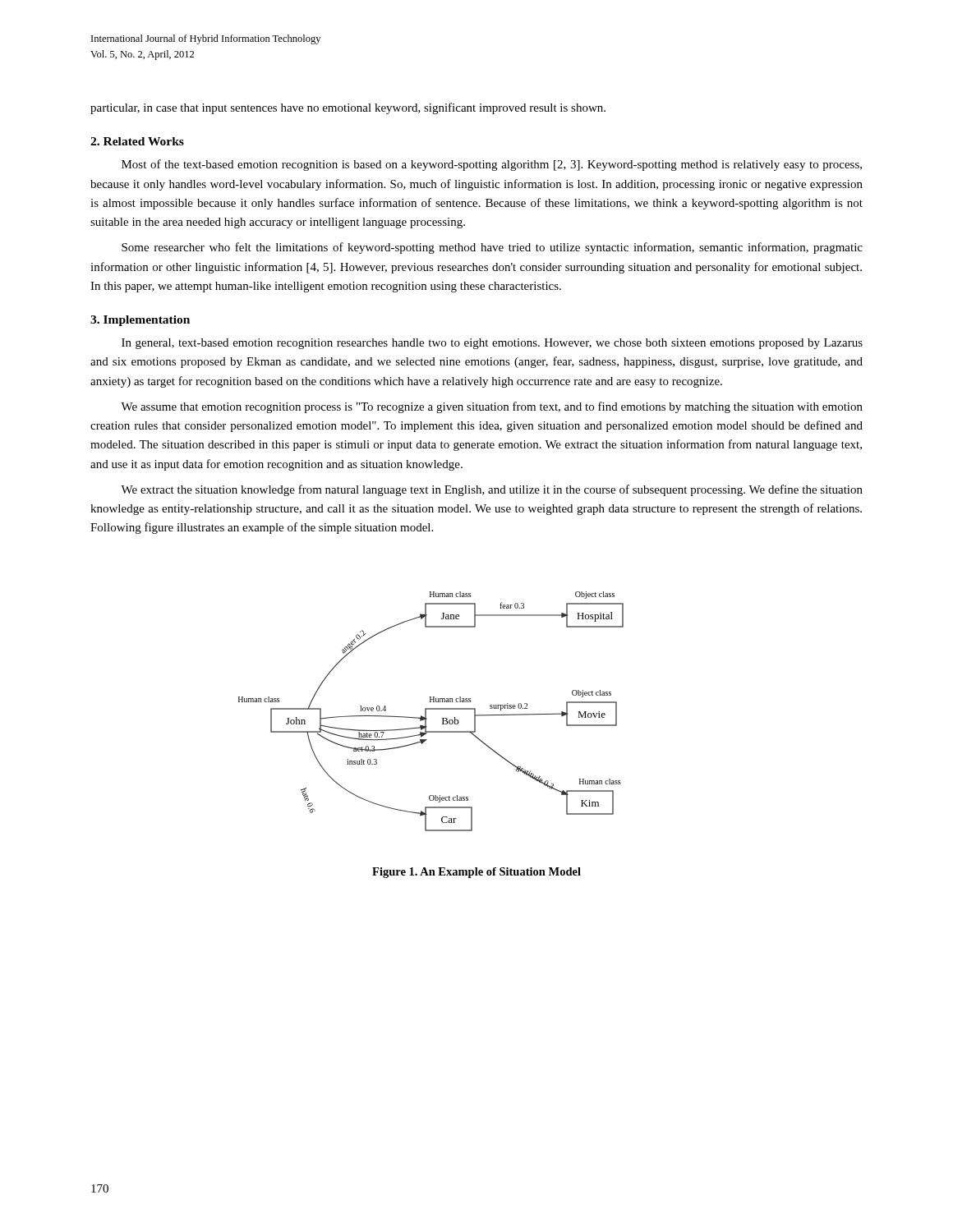This screenshot has width=953, height=1232.
Task: Point to the block beginning "Most of the text-based emotion"
Action: coord(476,194)
